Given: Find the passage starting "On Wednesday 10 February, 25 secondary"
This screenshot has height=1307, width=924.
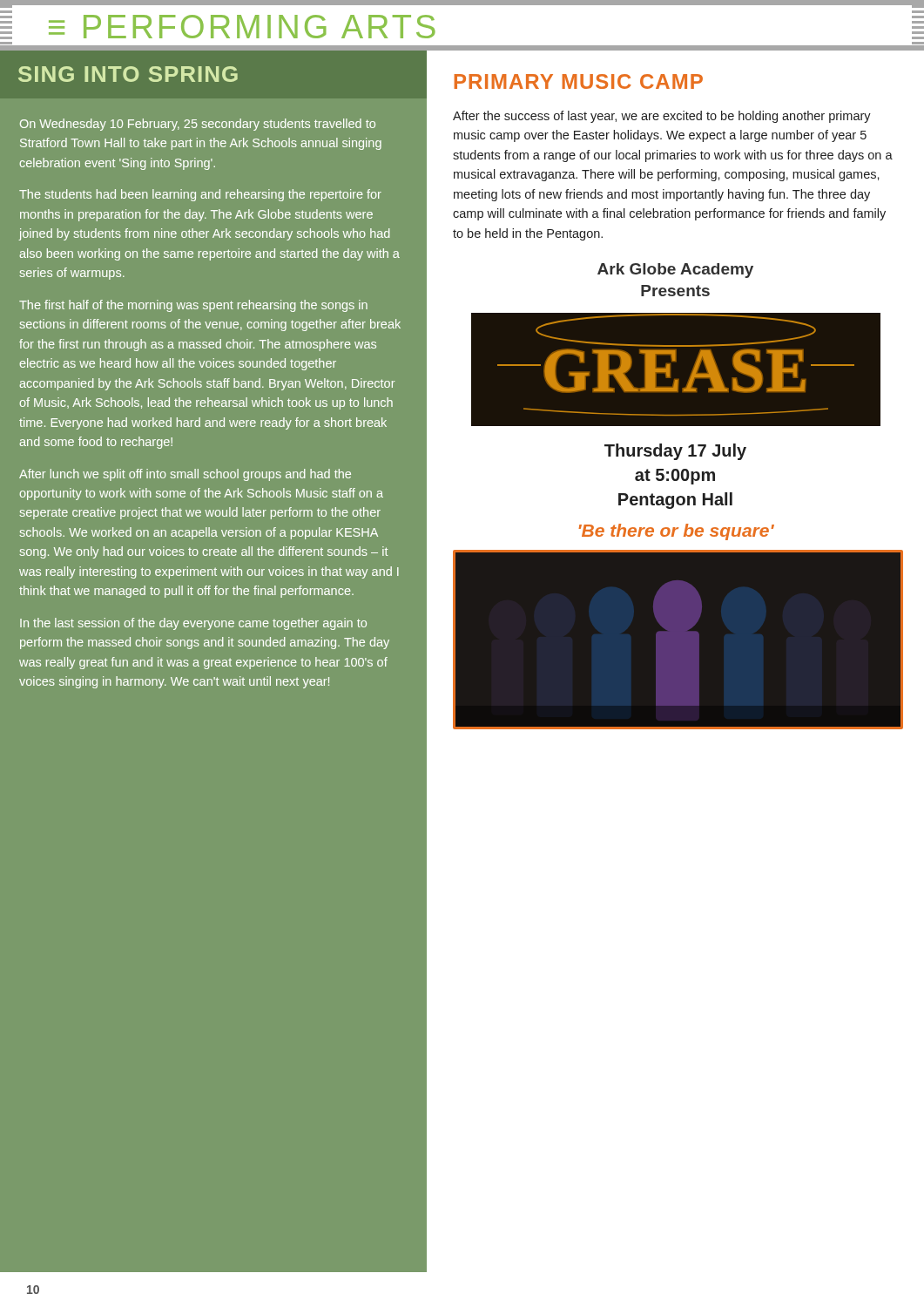Looking at the screenshot, I should (x=200, y=143).
